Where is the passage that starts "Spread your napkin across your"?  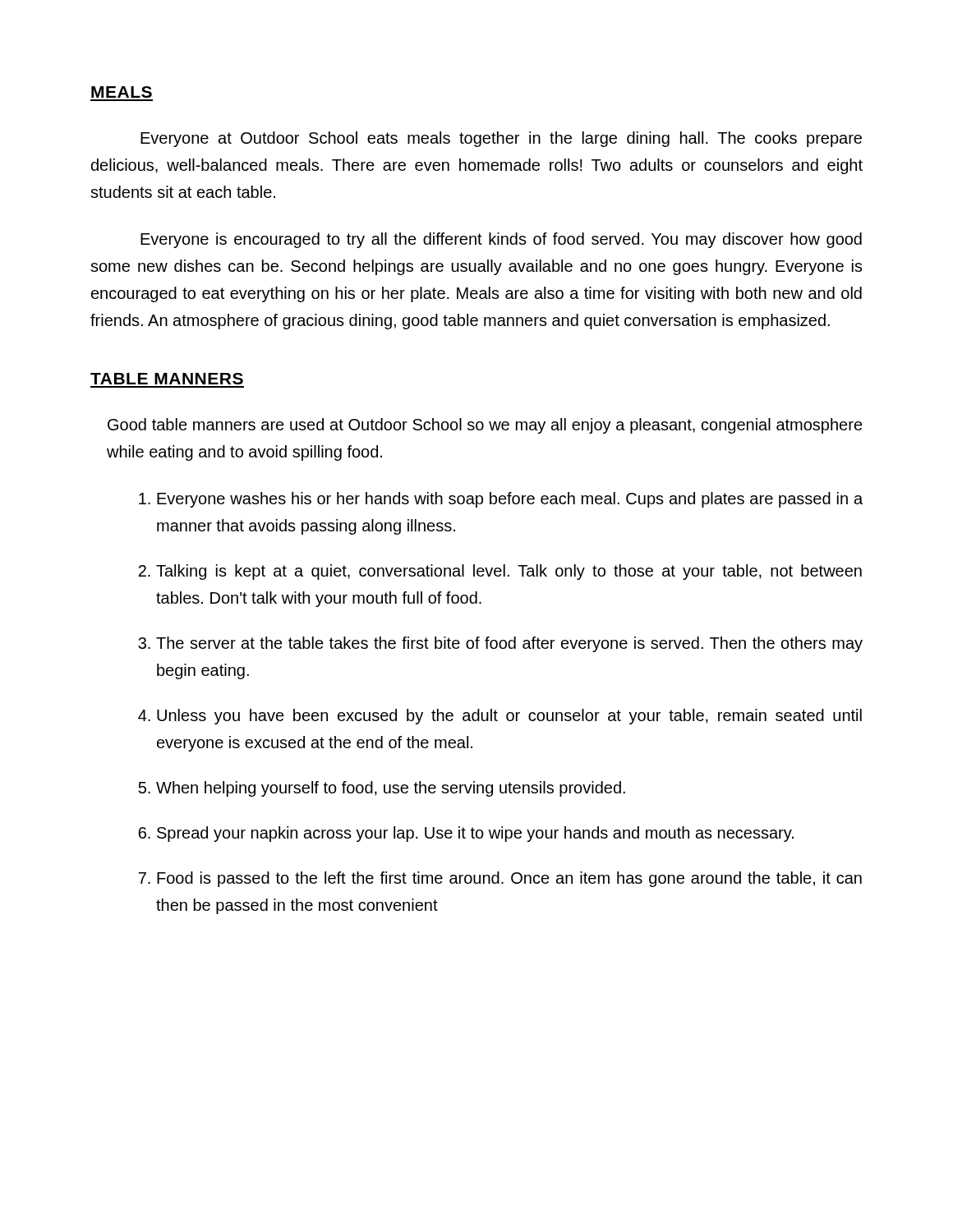[x=509, y=833]
